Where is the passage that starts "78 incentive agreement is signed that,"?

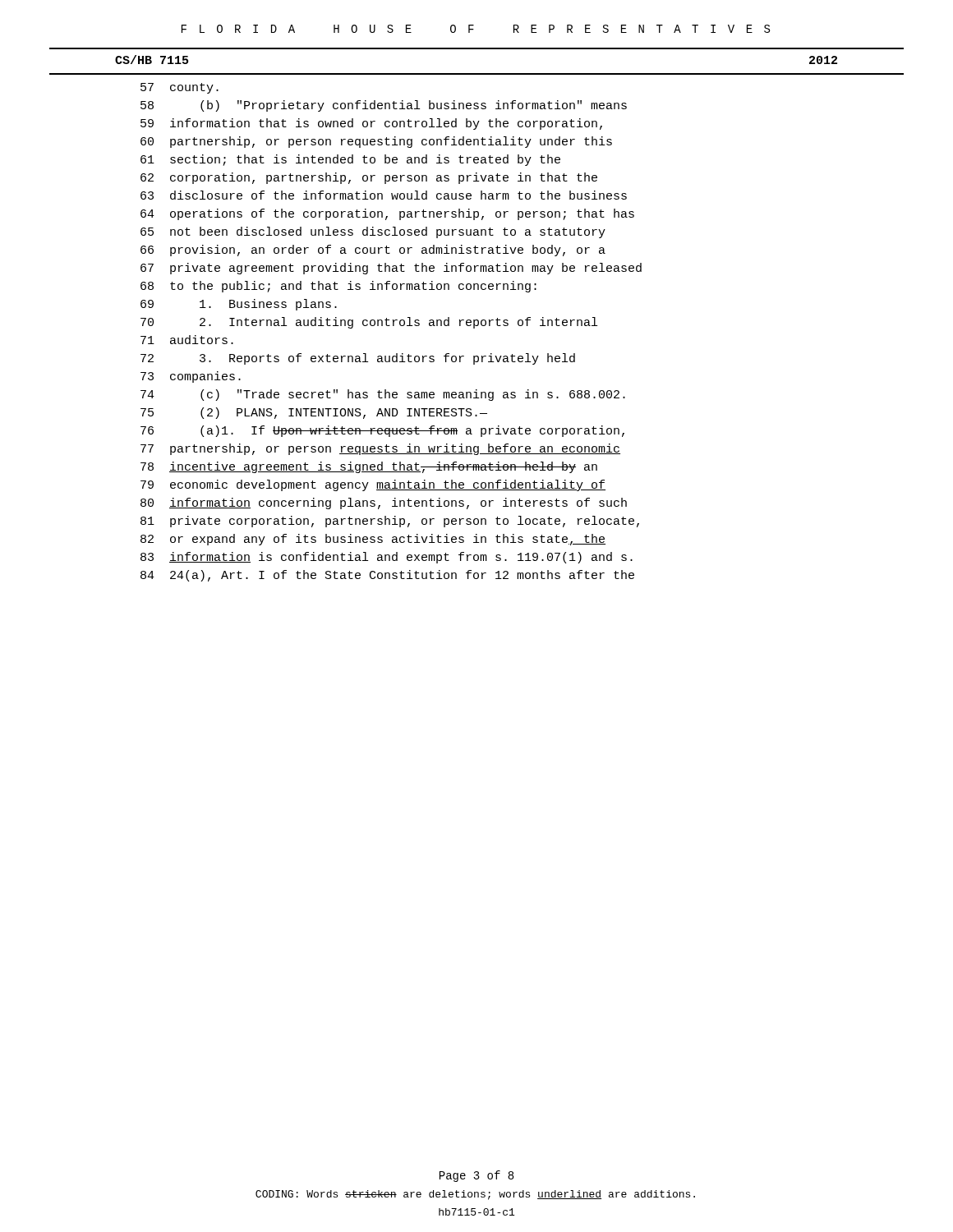tap(476, 468)
